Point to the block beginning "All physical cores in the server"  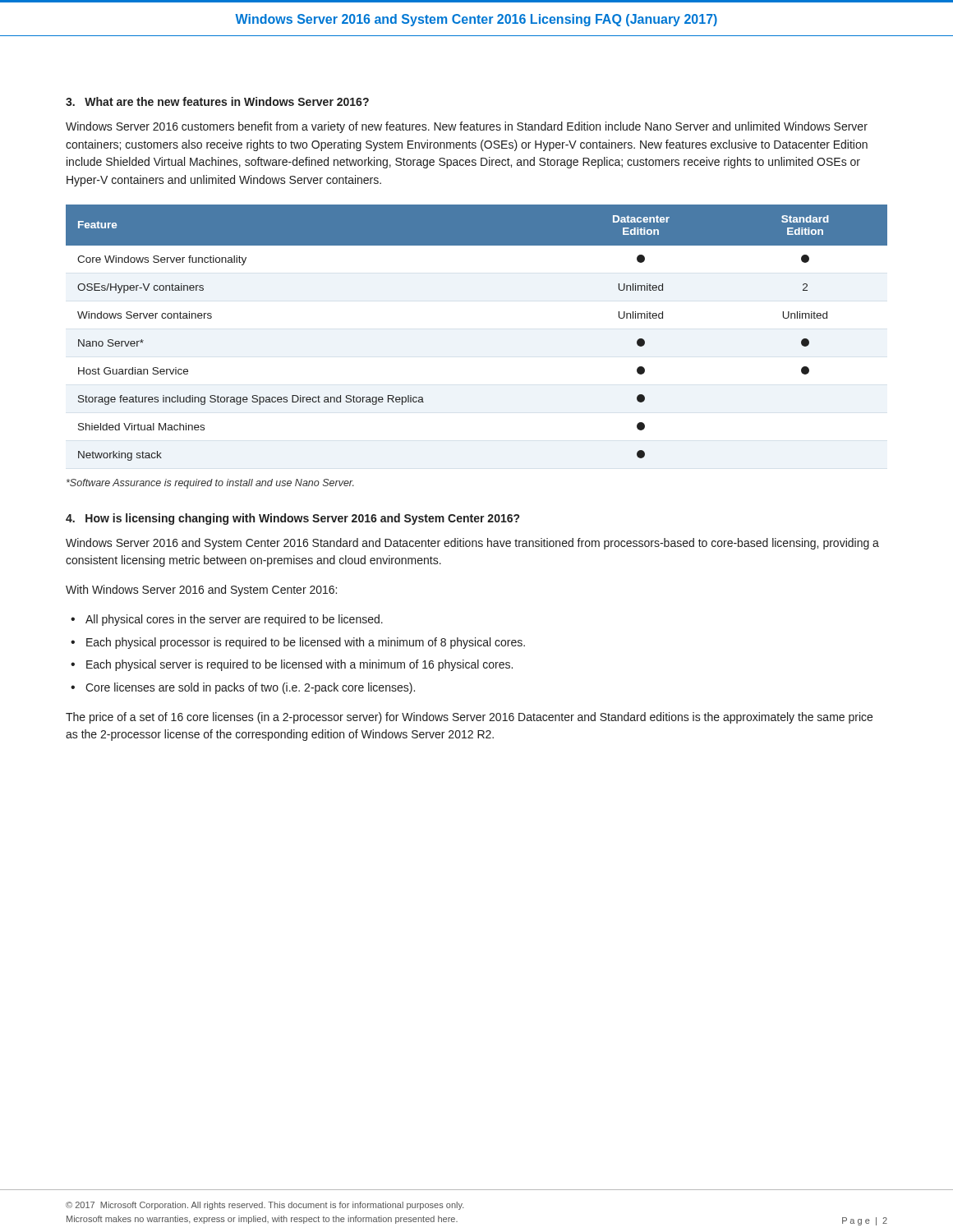[x=234, y=619]
